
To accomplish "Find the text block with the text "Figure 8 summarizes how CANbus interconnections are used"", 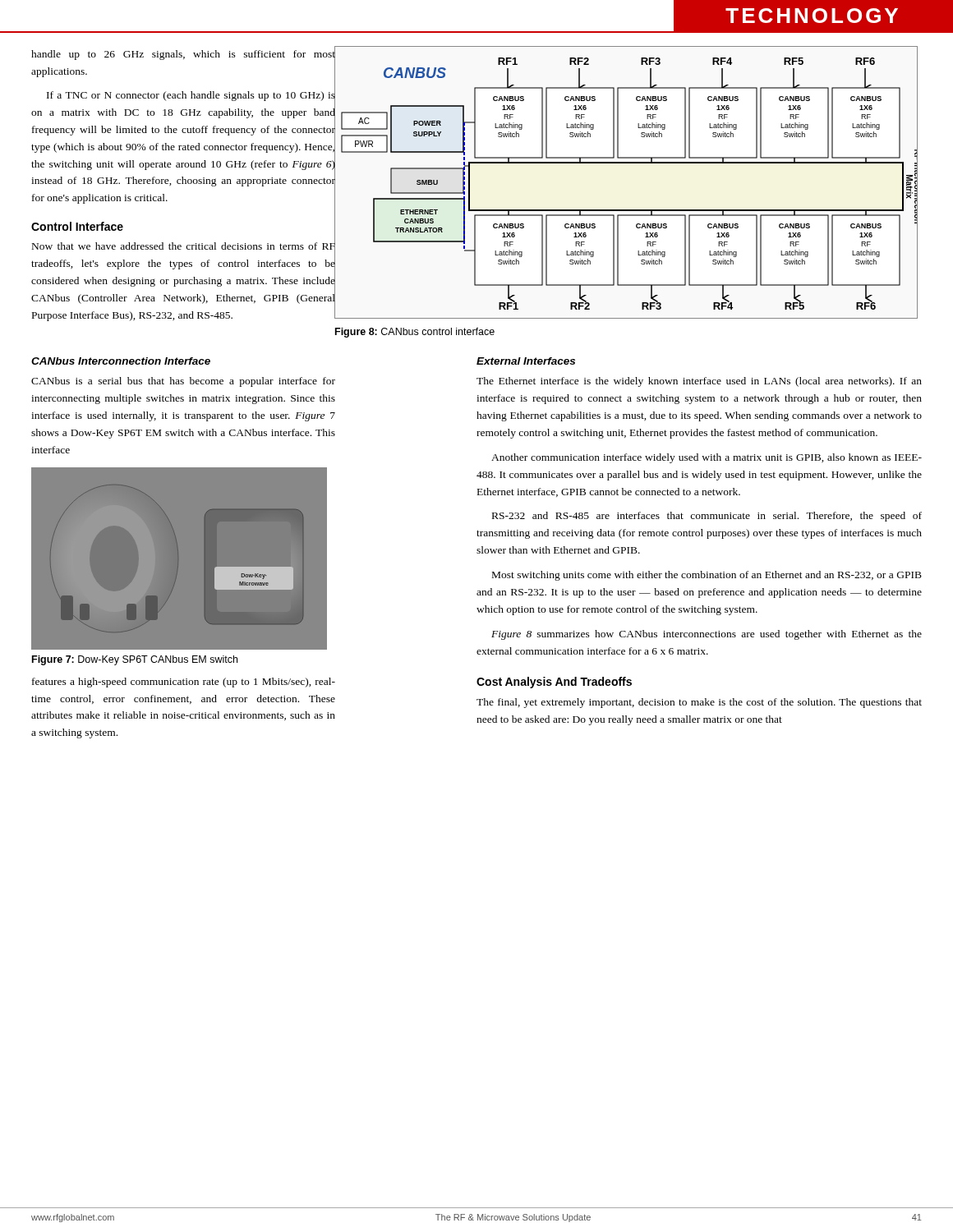I will (x=699, y=643).
